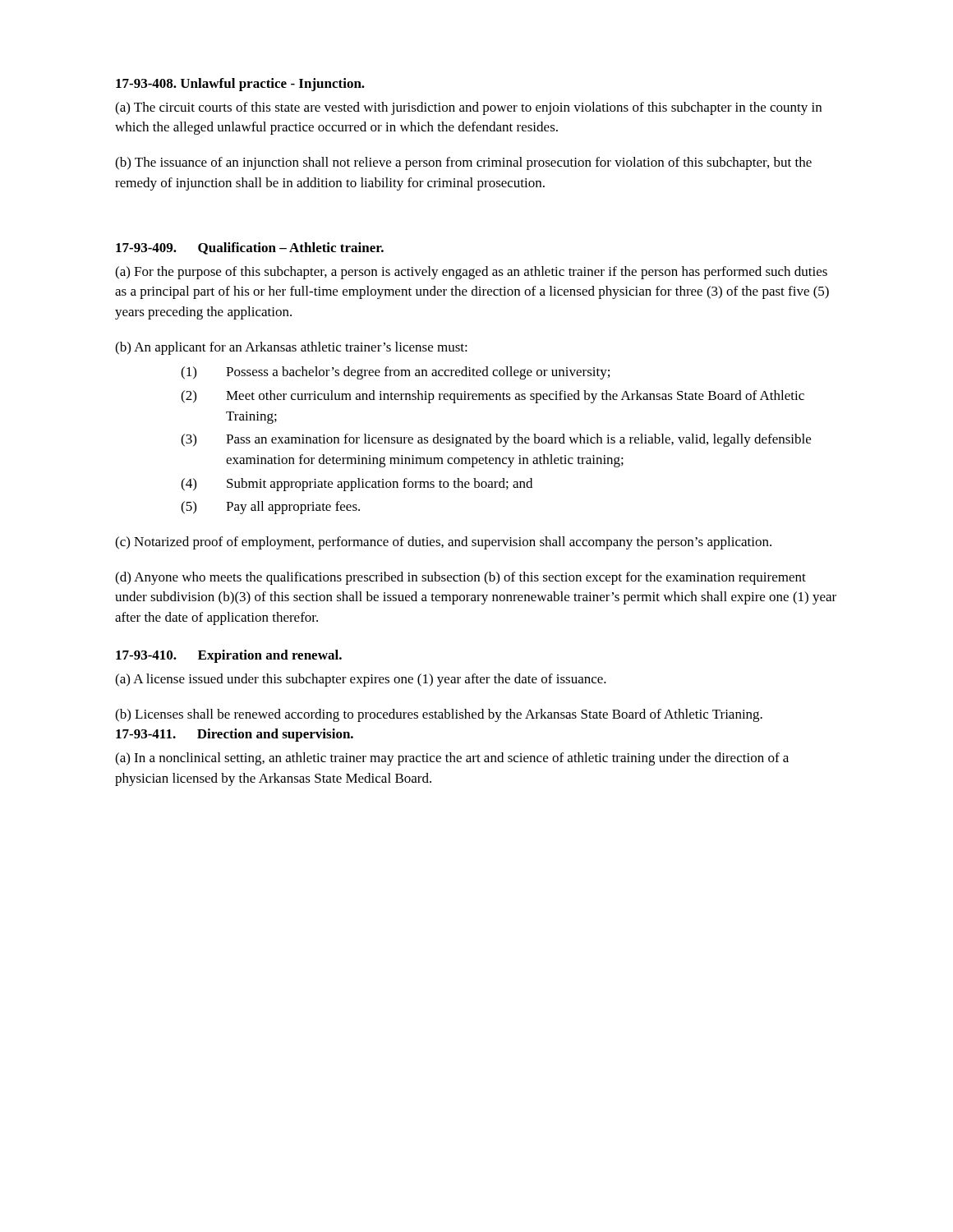The width and height of the screenshot is (953, 1232).
Task: Select the list item that says "(1) Possess a bachelor’s degree"
Action: pyautogui.click(x=396, y=373)
